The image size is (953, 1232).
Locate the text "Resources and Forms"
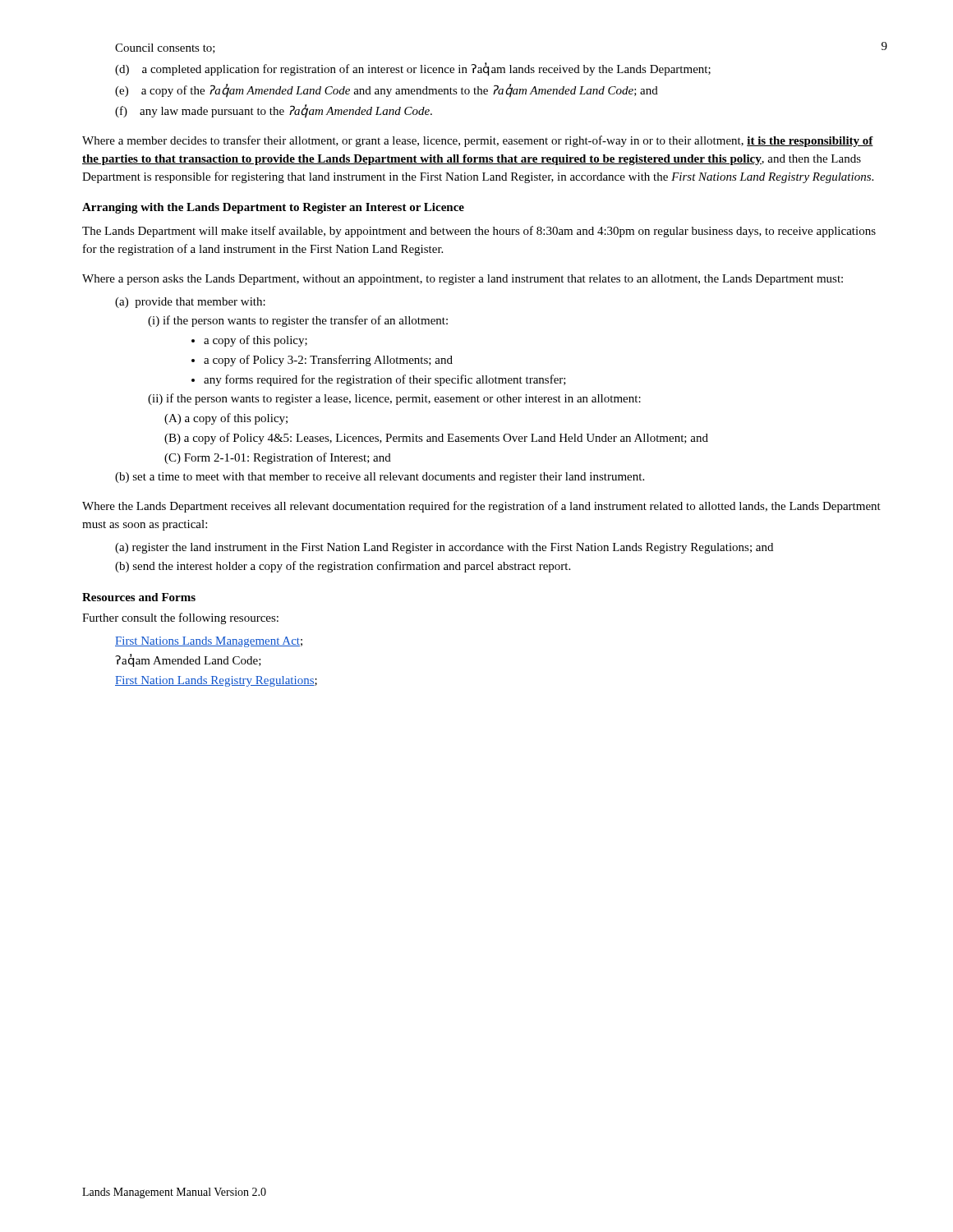point(139,597)
